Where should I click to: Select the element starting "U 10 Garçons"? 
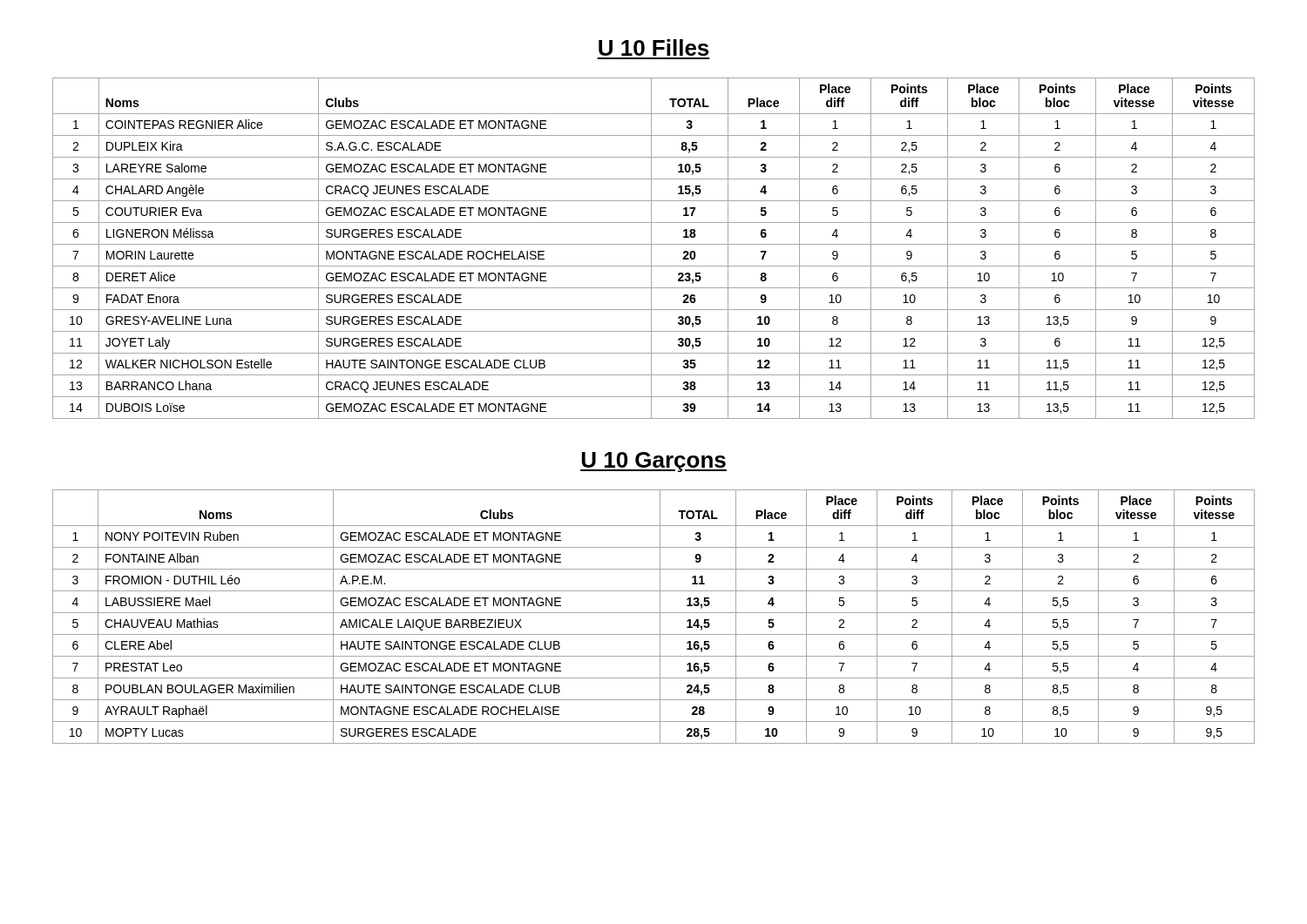[x=654, y=460]
